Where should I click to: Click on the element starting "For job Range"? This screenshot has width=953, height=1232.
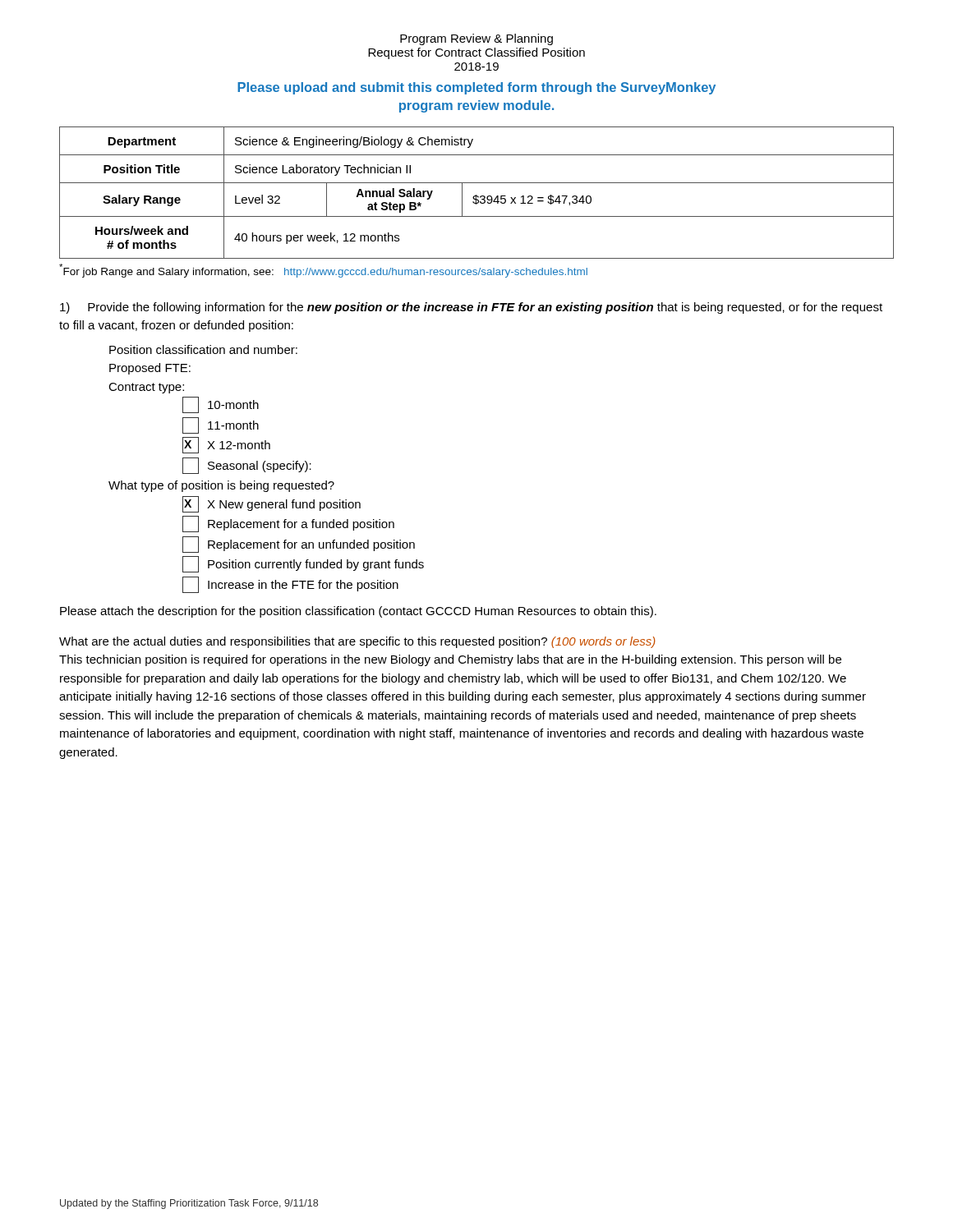tap(324, 269)
